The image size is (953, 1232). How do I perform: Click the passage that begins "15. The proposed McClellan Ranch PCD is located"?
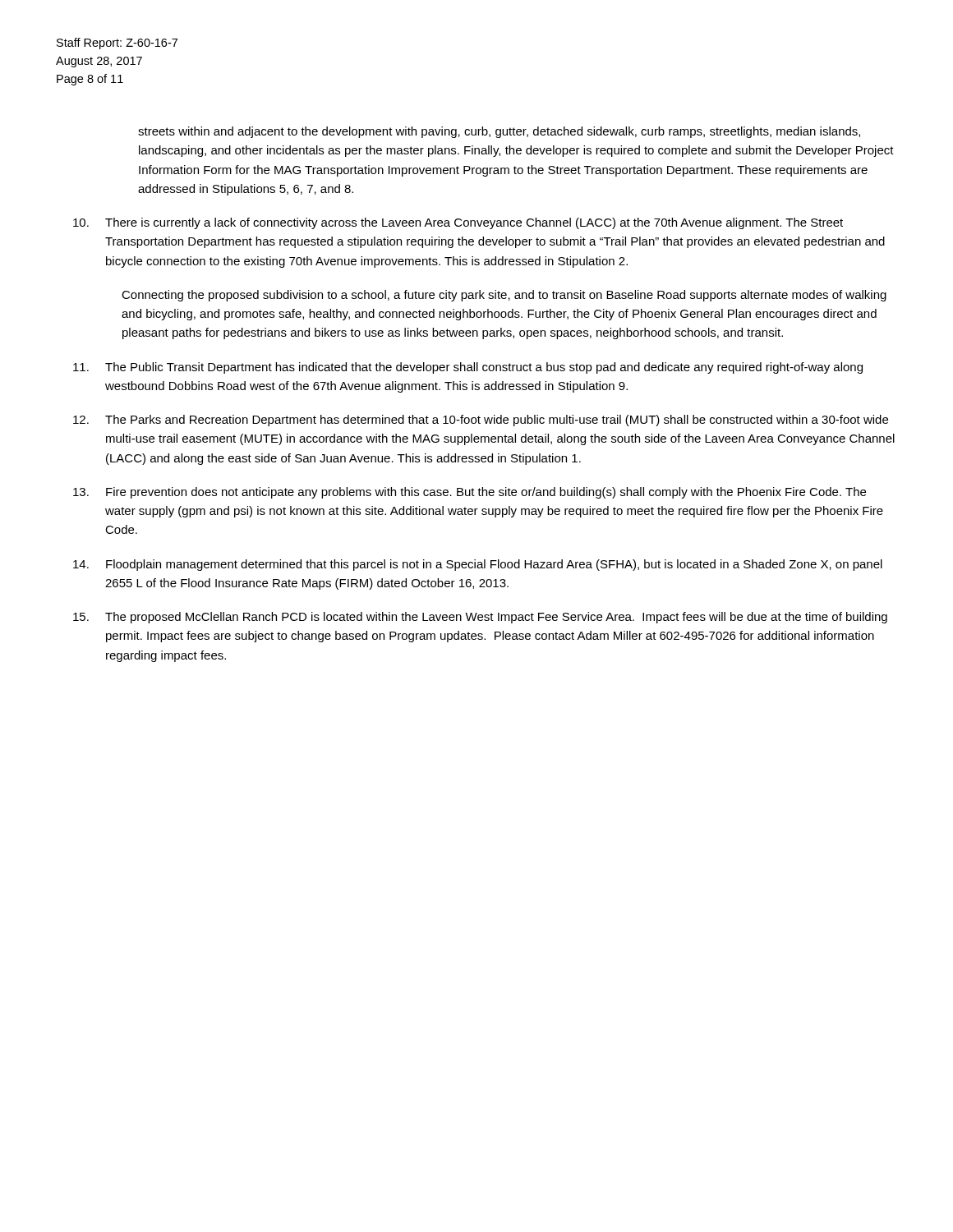click(x=476, y=636)
